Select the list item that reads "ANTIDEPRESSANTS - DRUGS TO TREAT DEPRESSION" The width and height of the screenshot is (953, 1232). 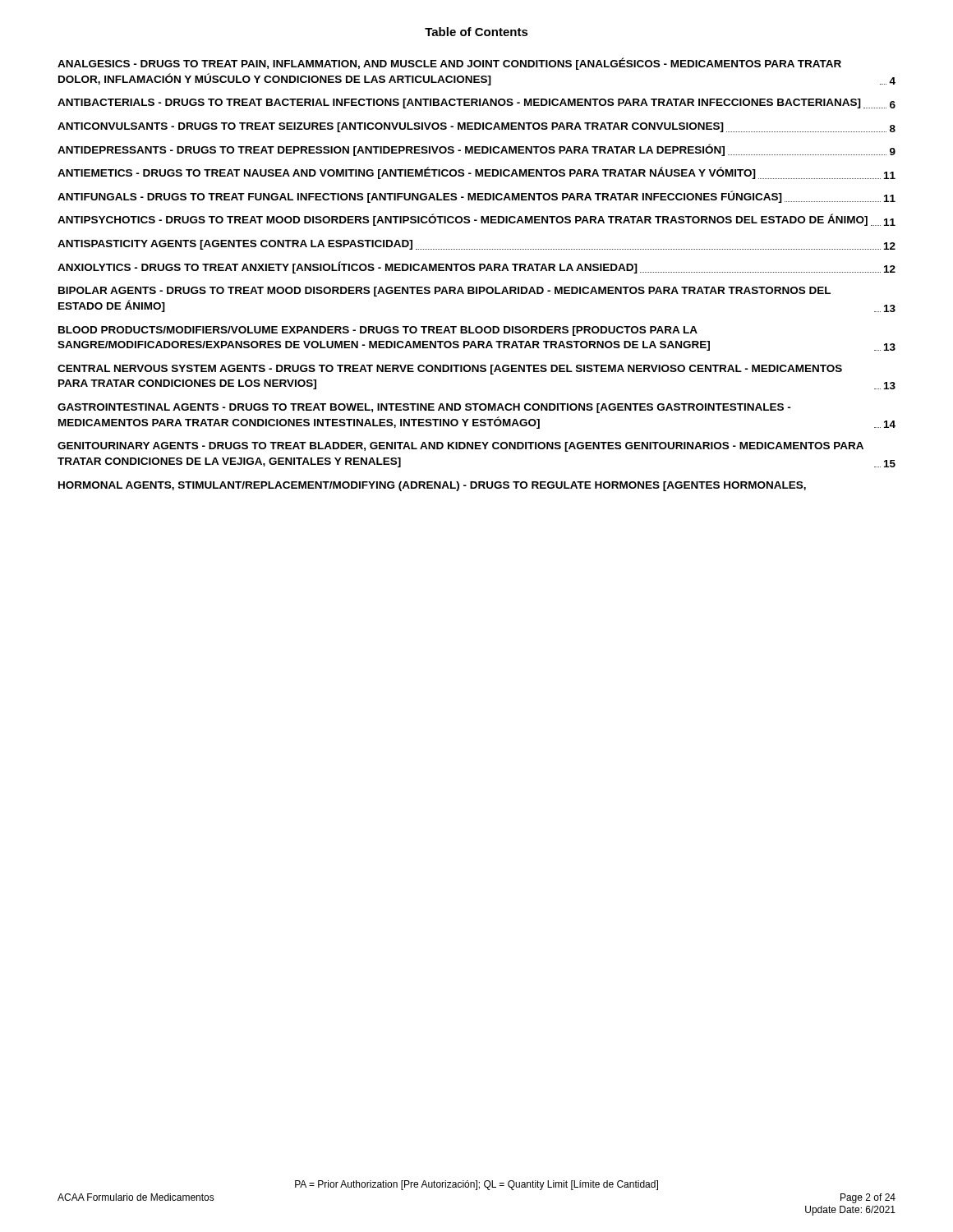[x=476, y=150]
